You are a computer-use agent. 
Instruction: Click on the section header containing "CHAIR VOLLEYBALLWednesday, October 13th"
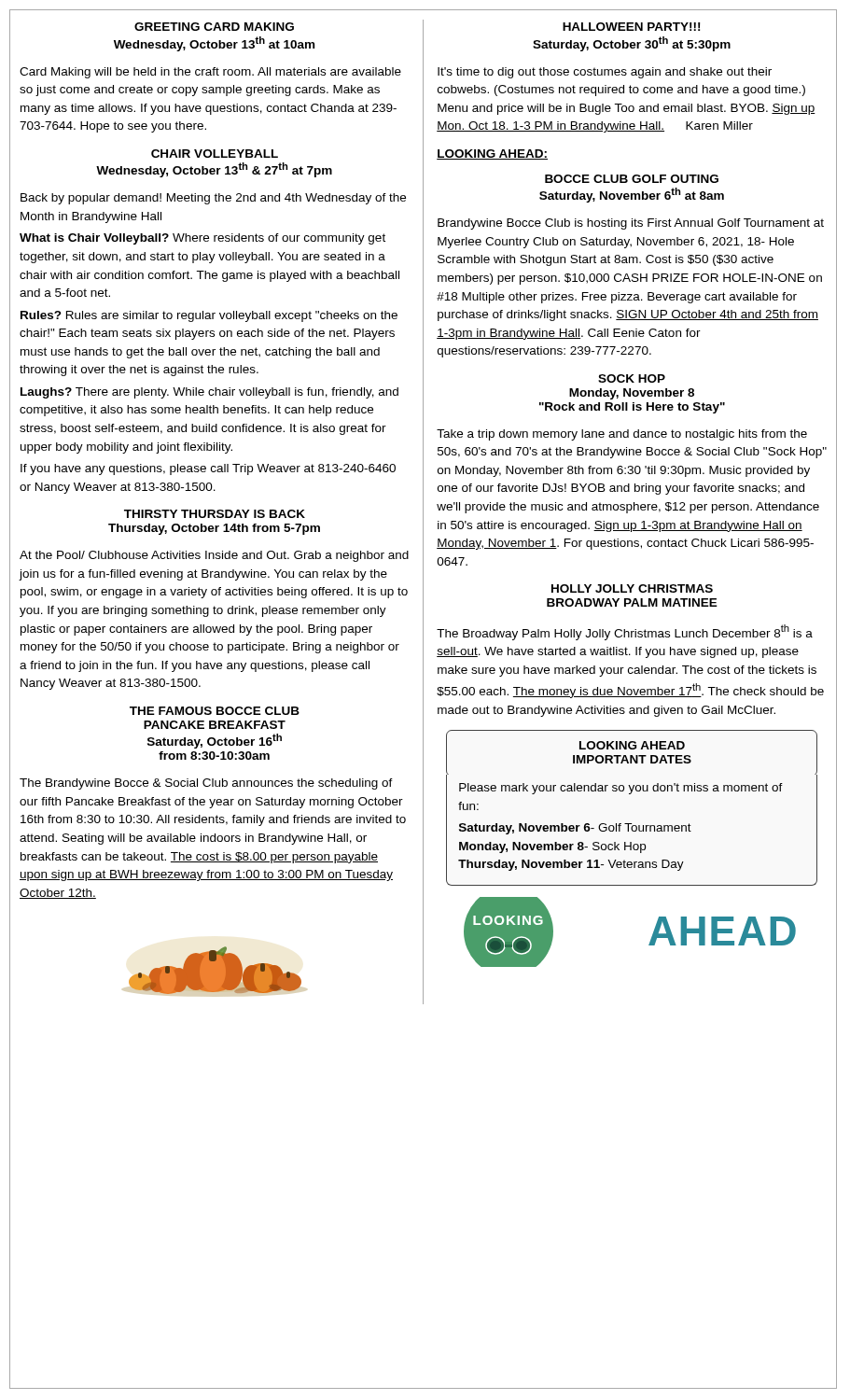coord(214,162)
